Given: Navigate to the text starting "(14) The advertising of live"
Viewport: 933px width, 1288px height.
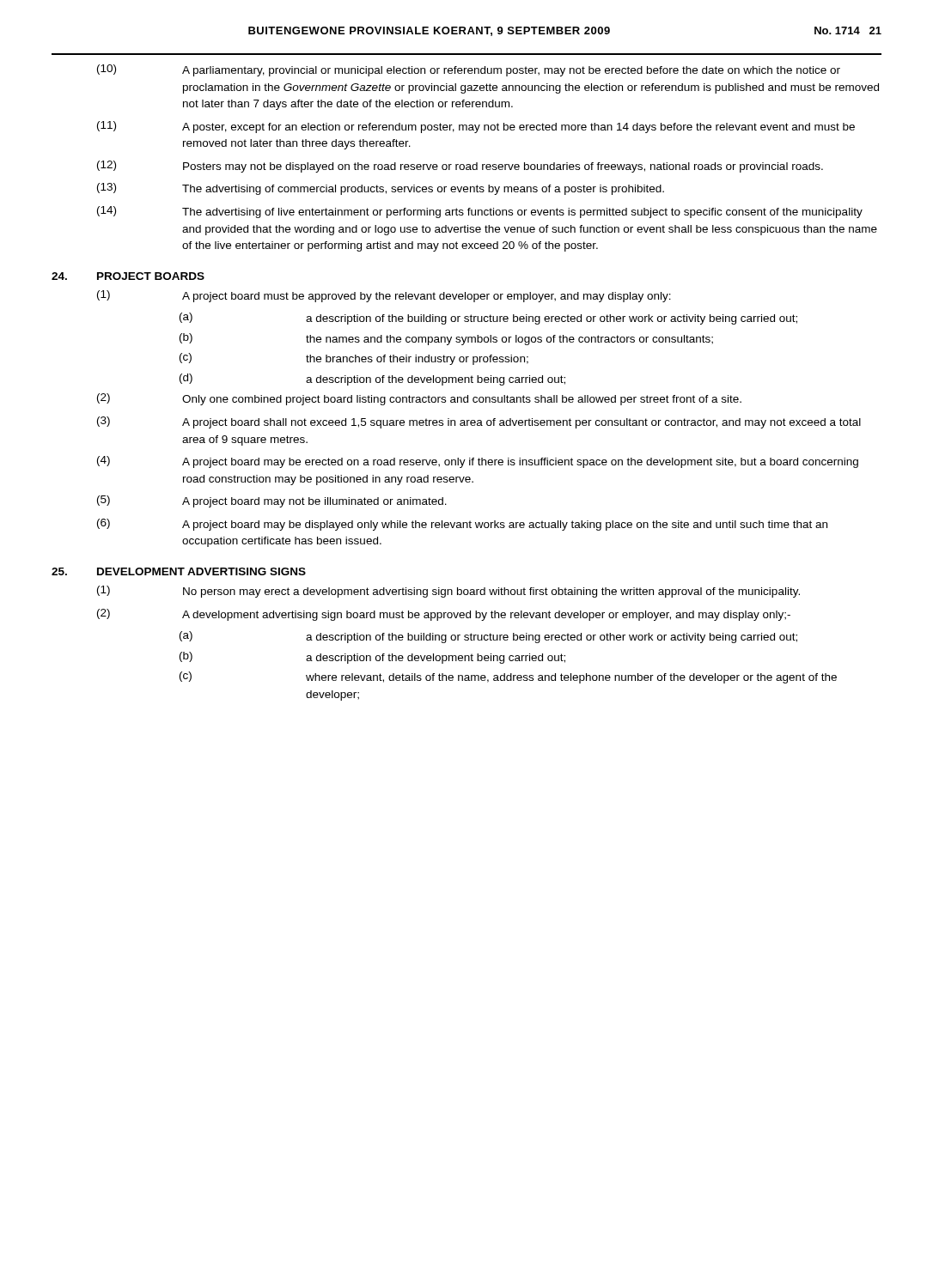Looking at the screenshot, I should [466, 229].
